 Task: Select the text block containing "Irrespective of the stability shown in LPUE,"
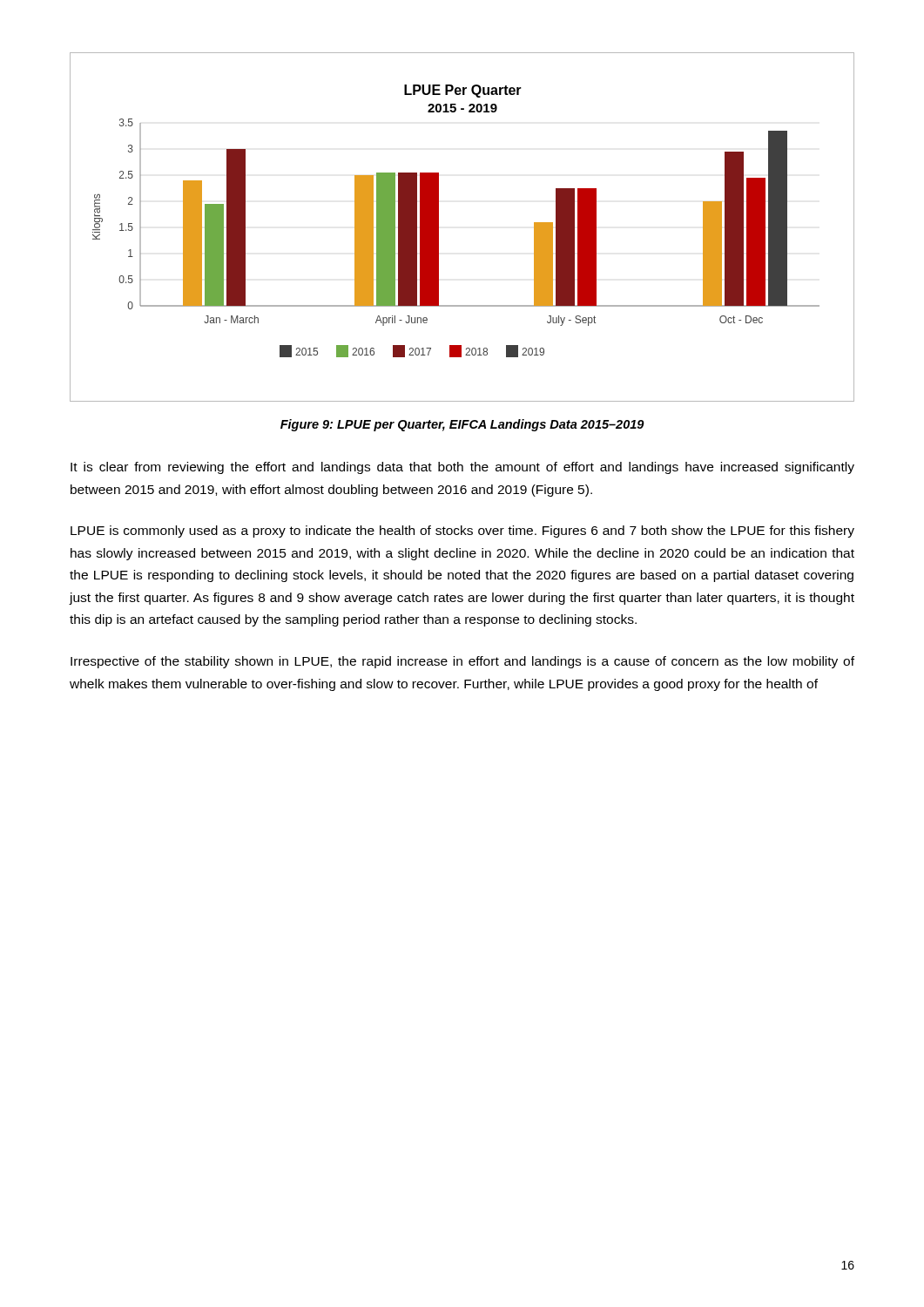[x=462, y=672]
